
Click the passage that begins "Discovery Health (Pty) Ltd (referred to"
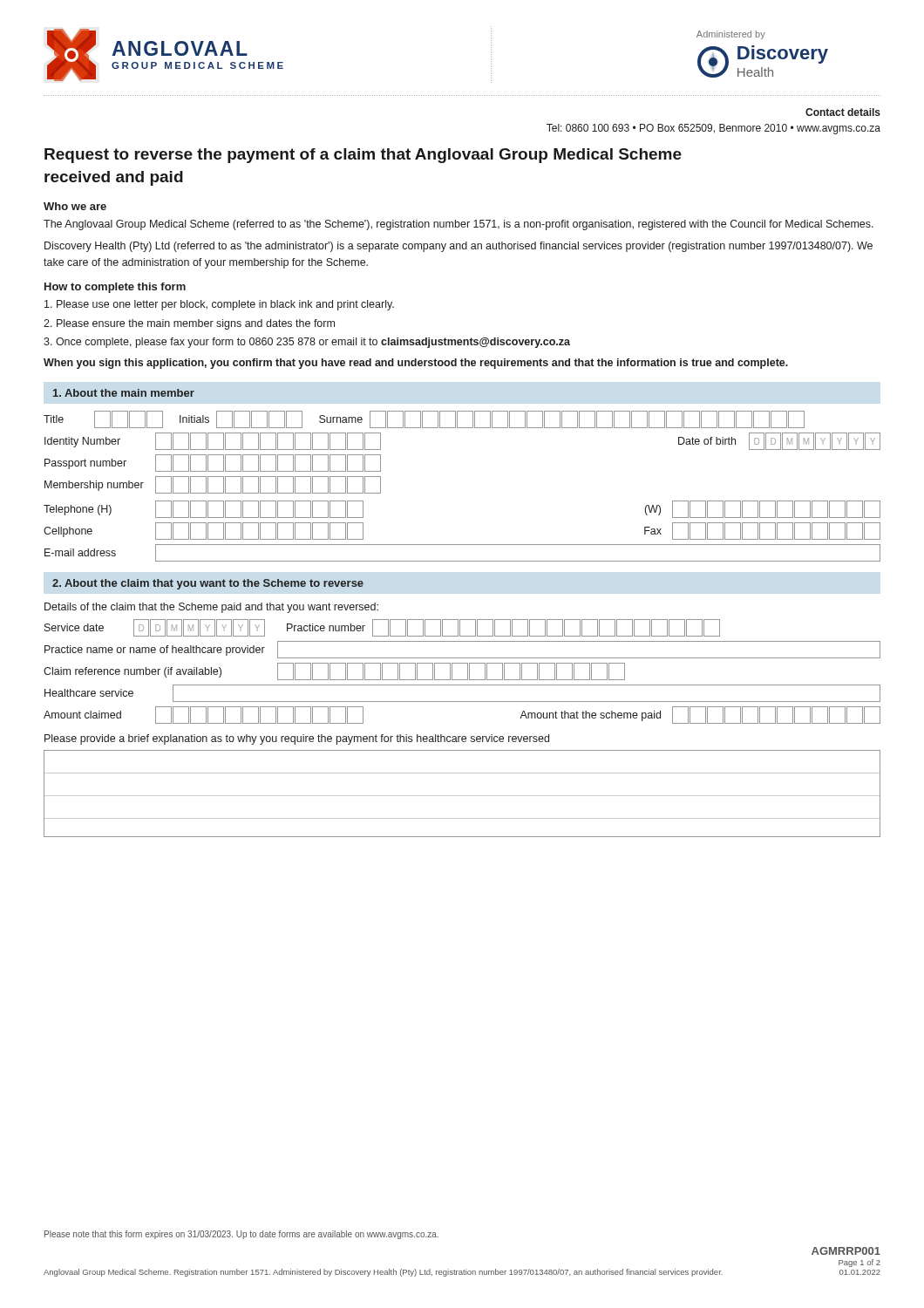point(458,254)
